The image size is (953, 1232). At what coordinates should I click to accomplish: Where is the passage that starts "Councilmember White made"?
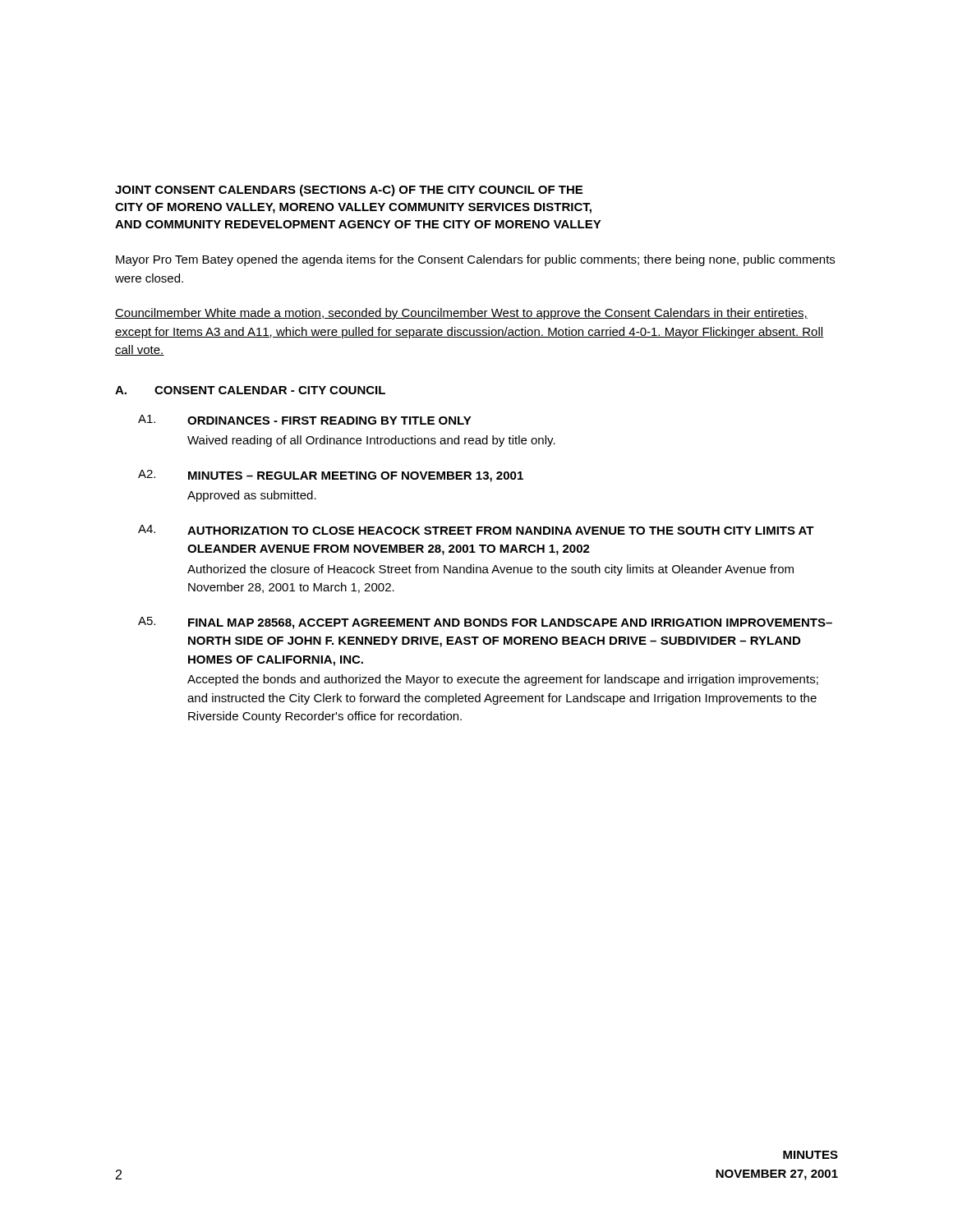[x=469, y=331]
